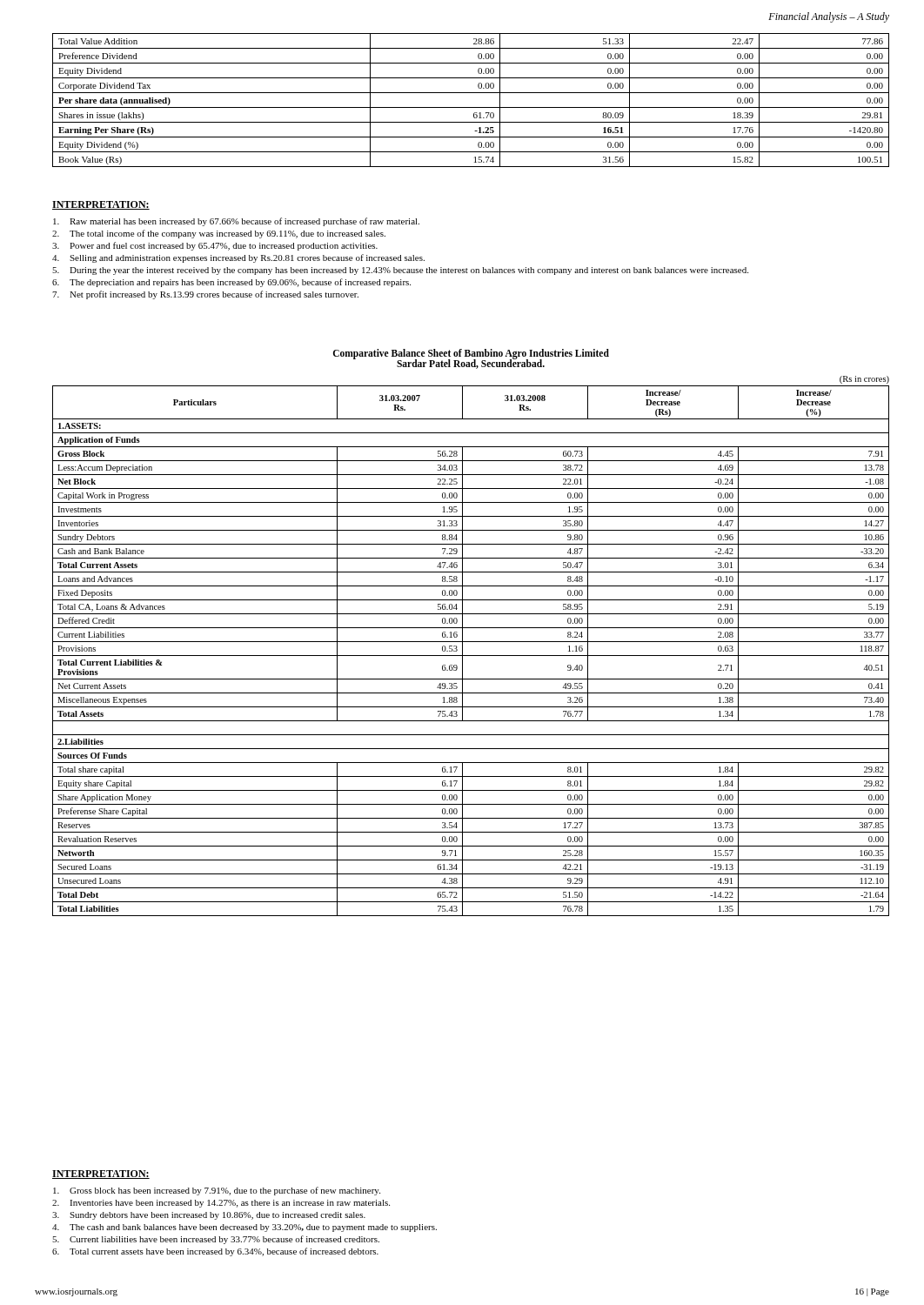Select the table that reads "Total Value Addition"

tap(471, 100)
